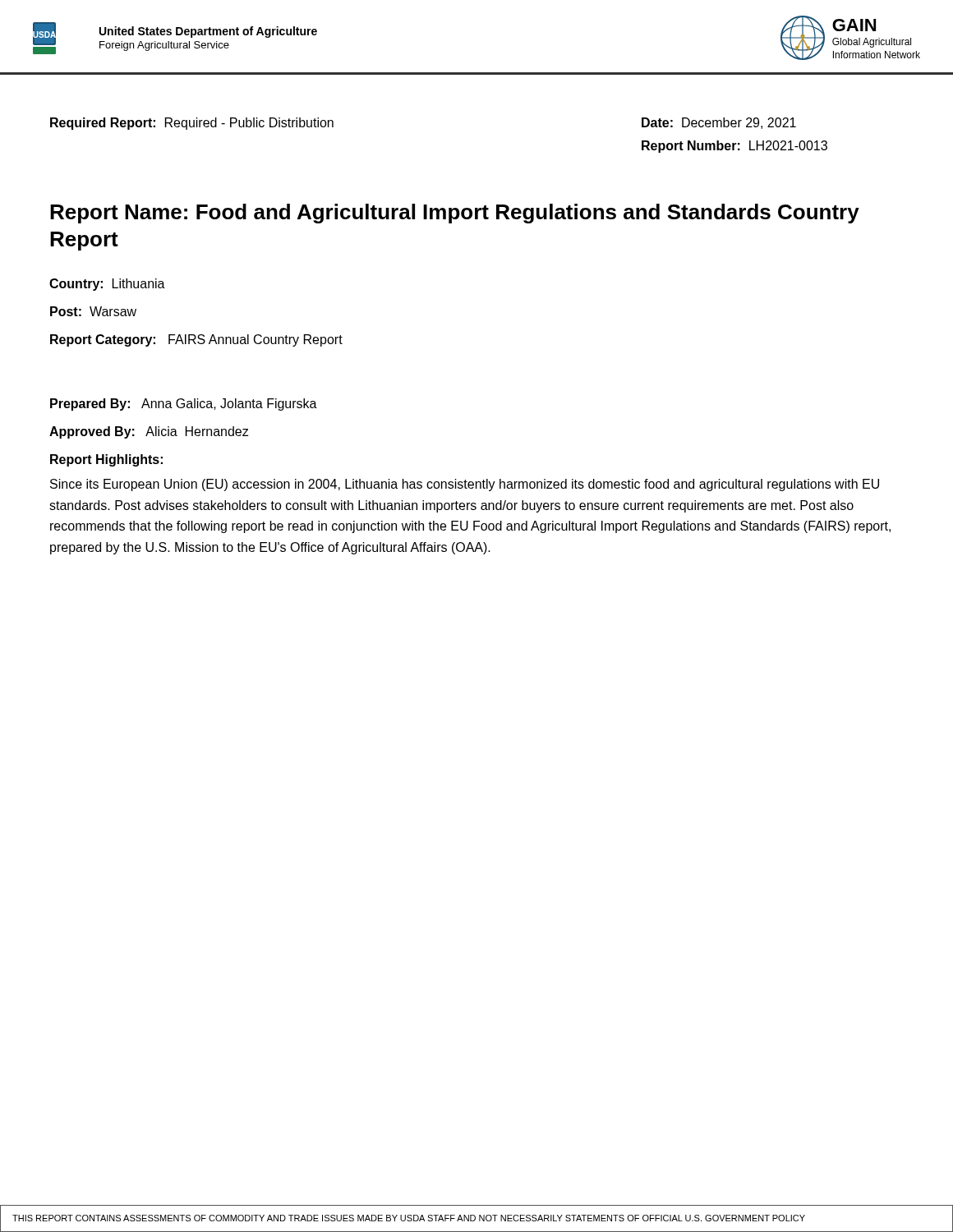
Task: Find the text that reads "Post: Warsaw"
Action: [93, 312]
